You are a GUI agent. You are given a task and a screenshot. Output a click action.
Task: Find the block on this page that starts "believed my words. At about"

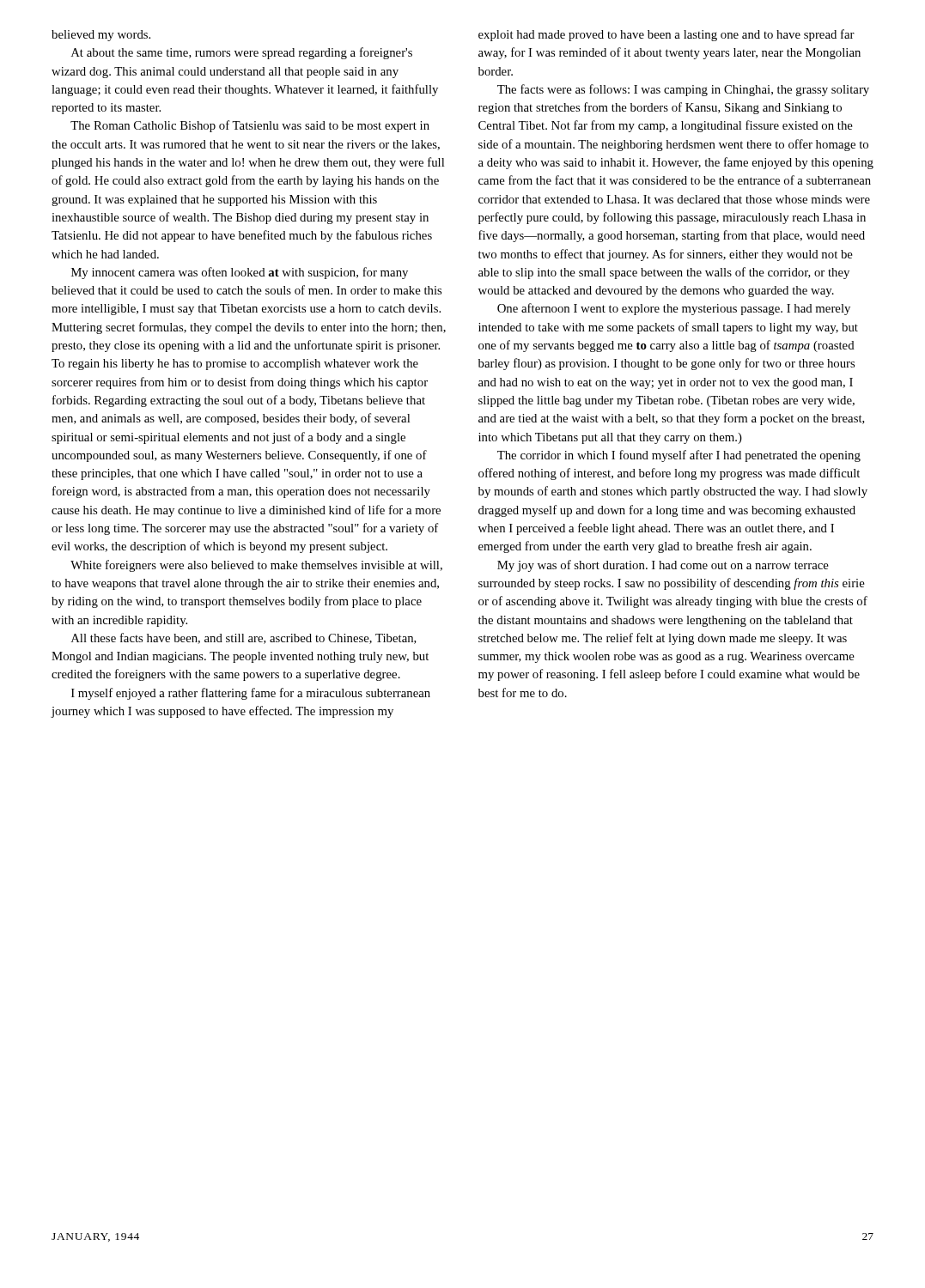click(249, 373)
